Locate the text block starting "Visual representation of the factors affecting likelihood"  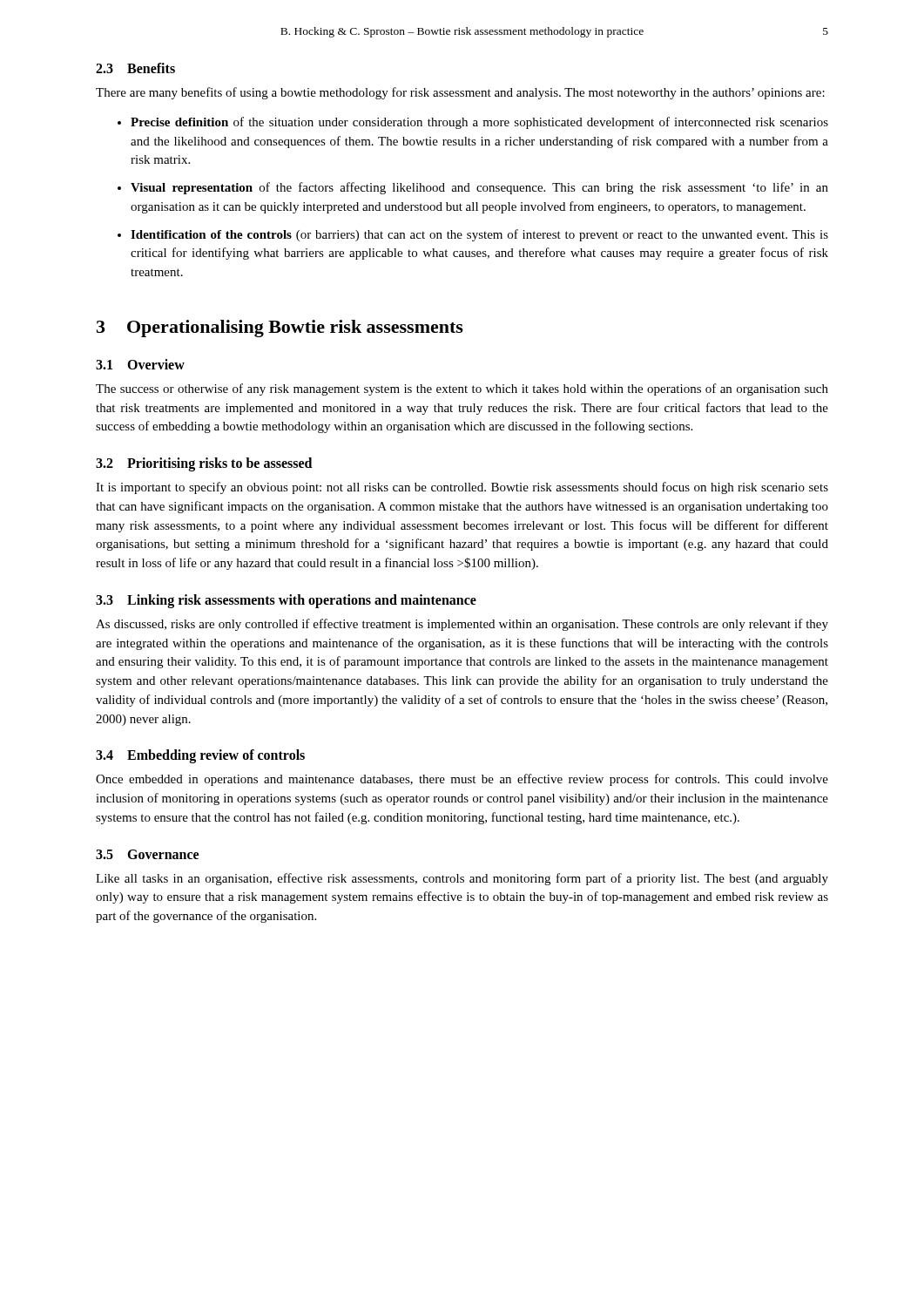click(479, 197)
